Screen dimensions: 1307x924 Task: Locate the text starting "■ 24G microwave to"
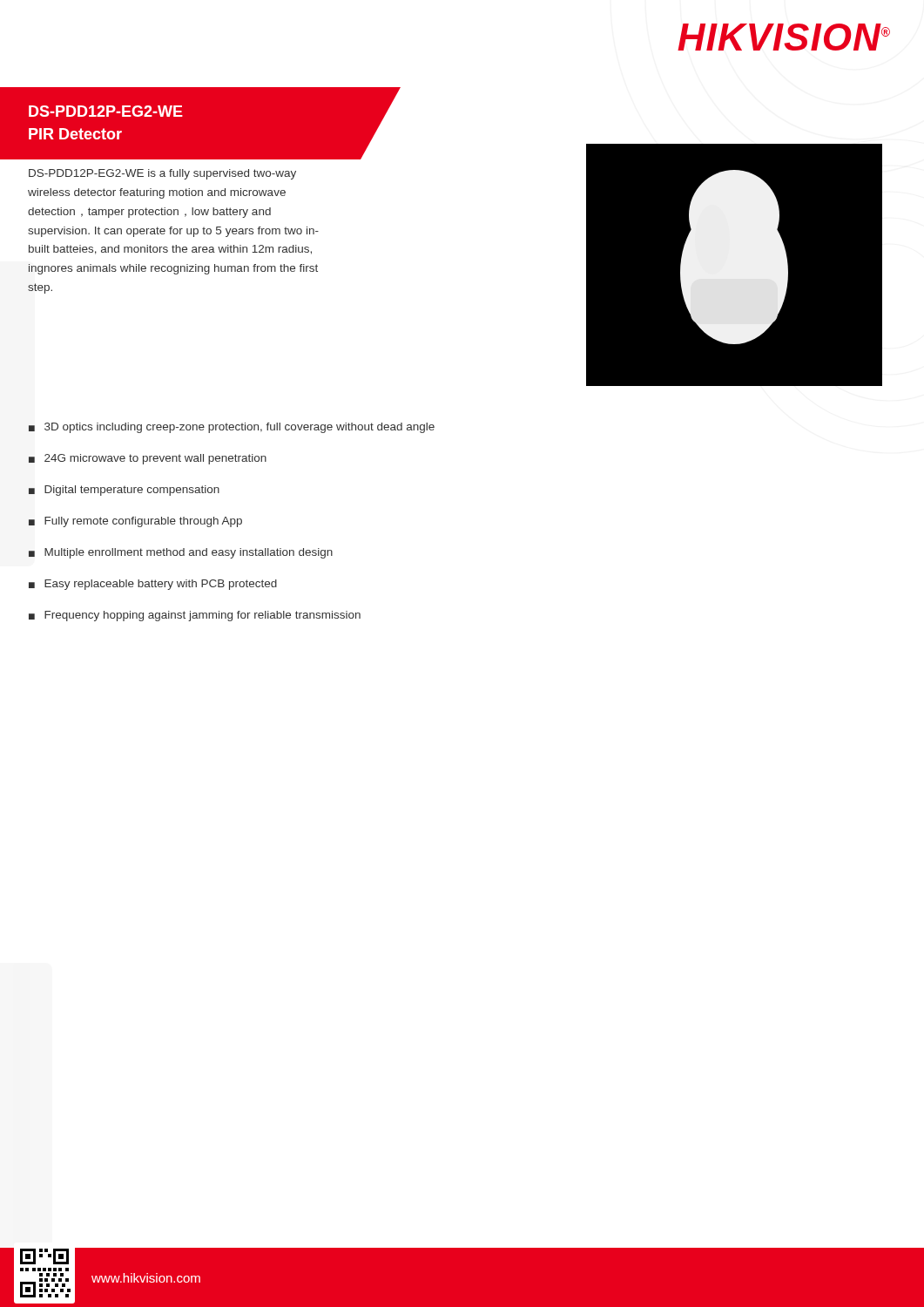coord(147,459)
